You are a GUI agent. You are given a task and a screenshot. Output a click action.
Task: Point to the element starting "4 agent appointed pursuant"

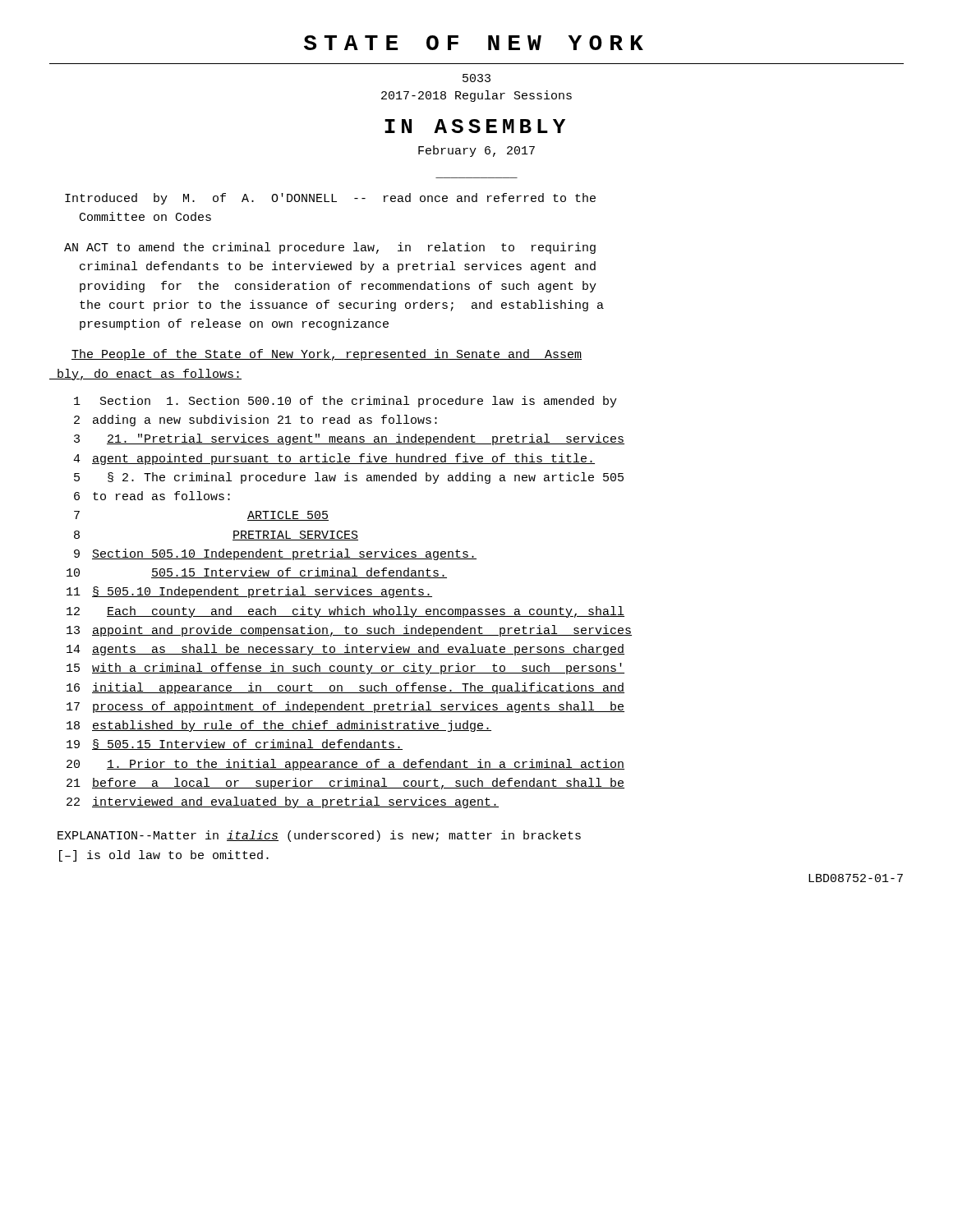coord(476,459)
